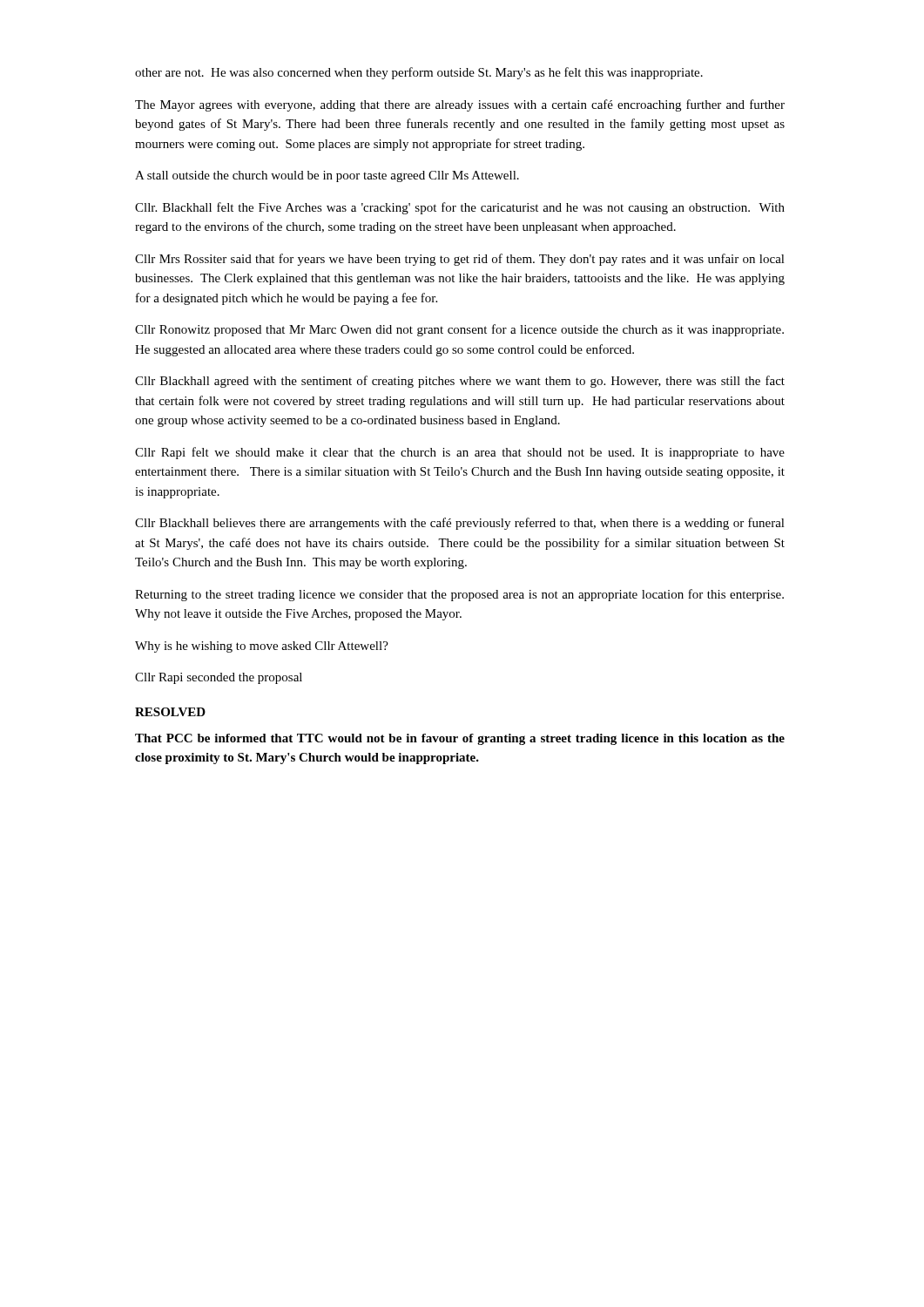
Task: Click on the text starting "Returning to the street trading licence we consider"
Action: [460, 604]
